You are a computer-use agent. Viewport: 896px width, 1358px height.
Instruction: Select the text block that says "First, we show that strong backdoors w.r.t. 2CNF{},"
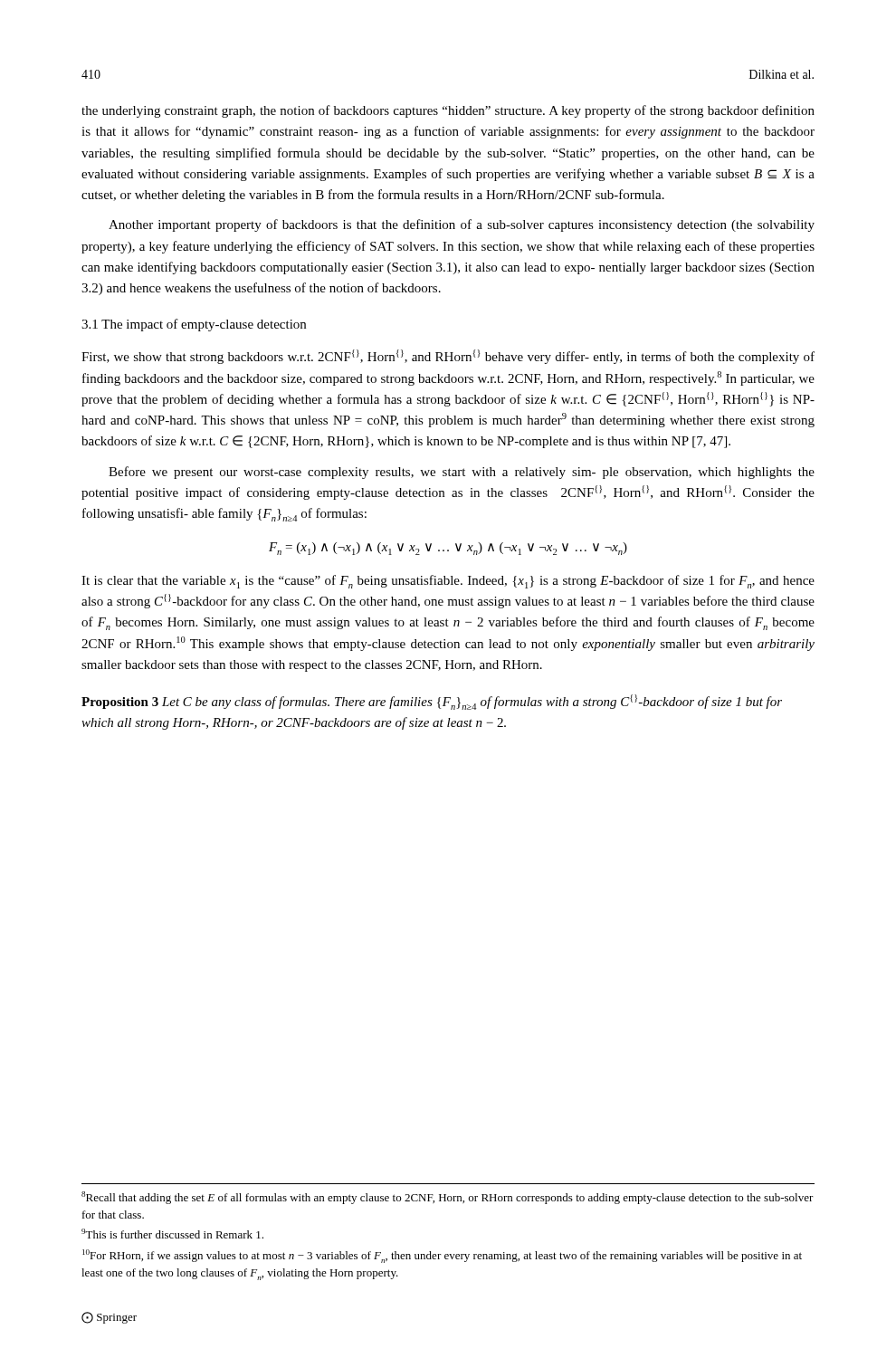click(448, 436)
